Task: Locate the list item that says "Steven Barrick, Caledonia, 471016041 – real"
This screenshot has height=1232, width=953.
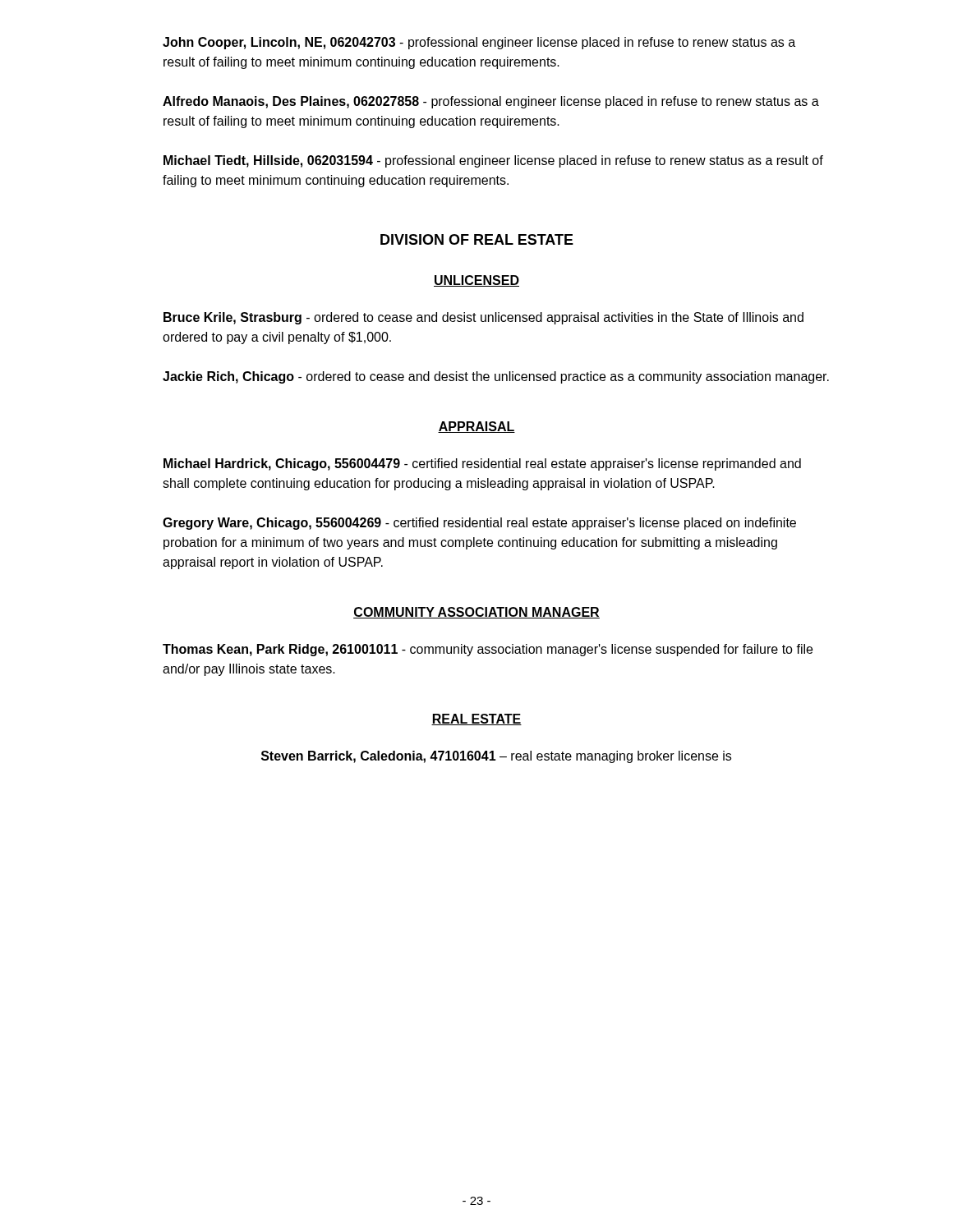Action: click(x=476, y=756)
